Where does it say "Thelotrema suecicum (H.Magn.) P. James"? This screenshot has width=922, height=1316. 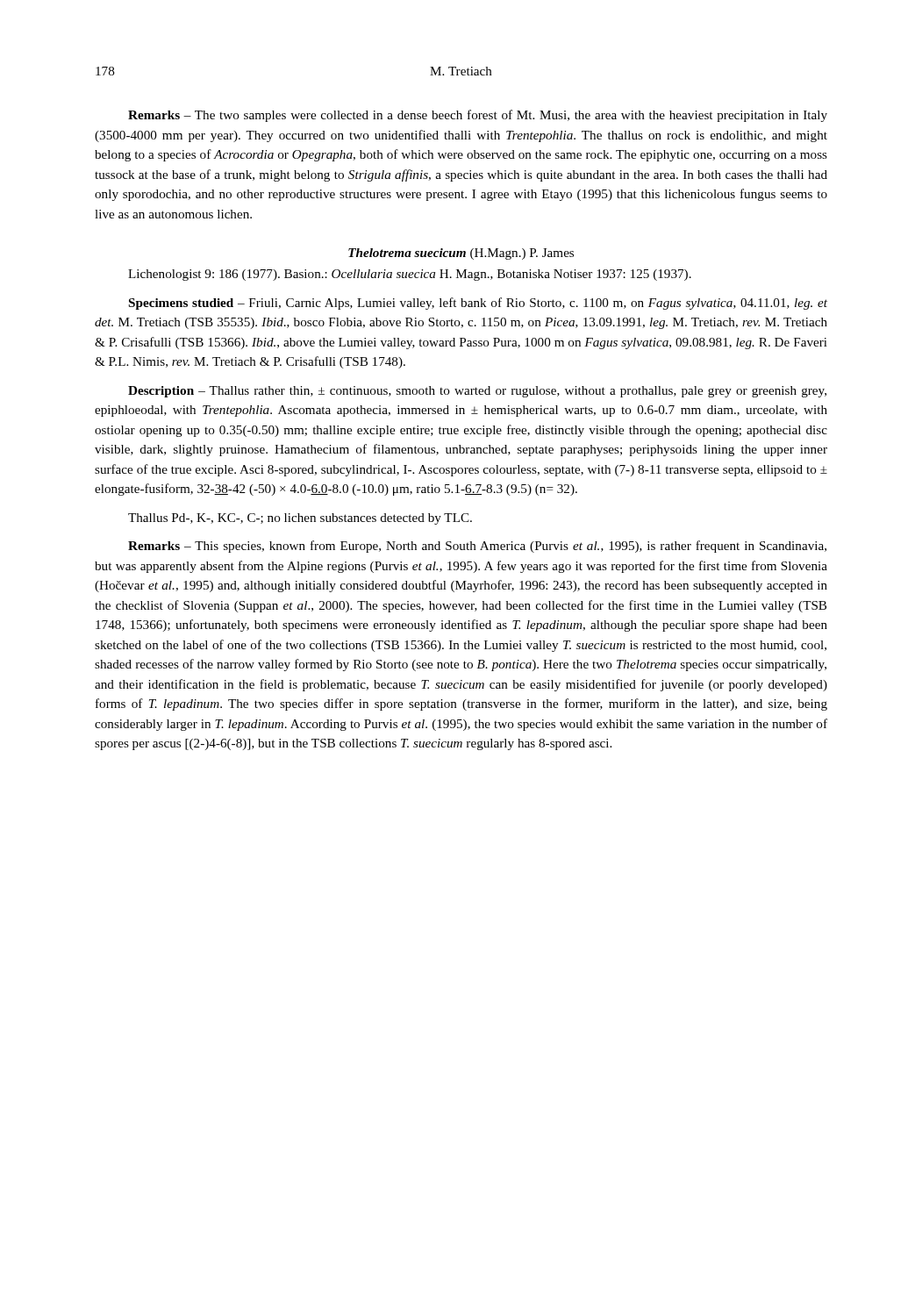(x=461, y=252)
